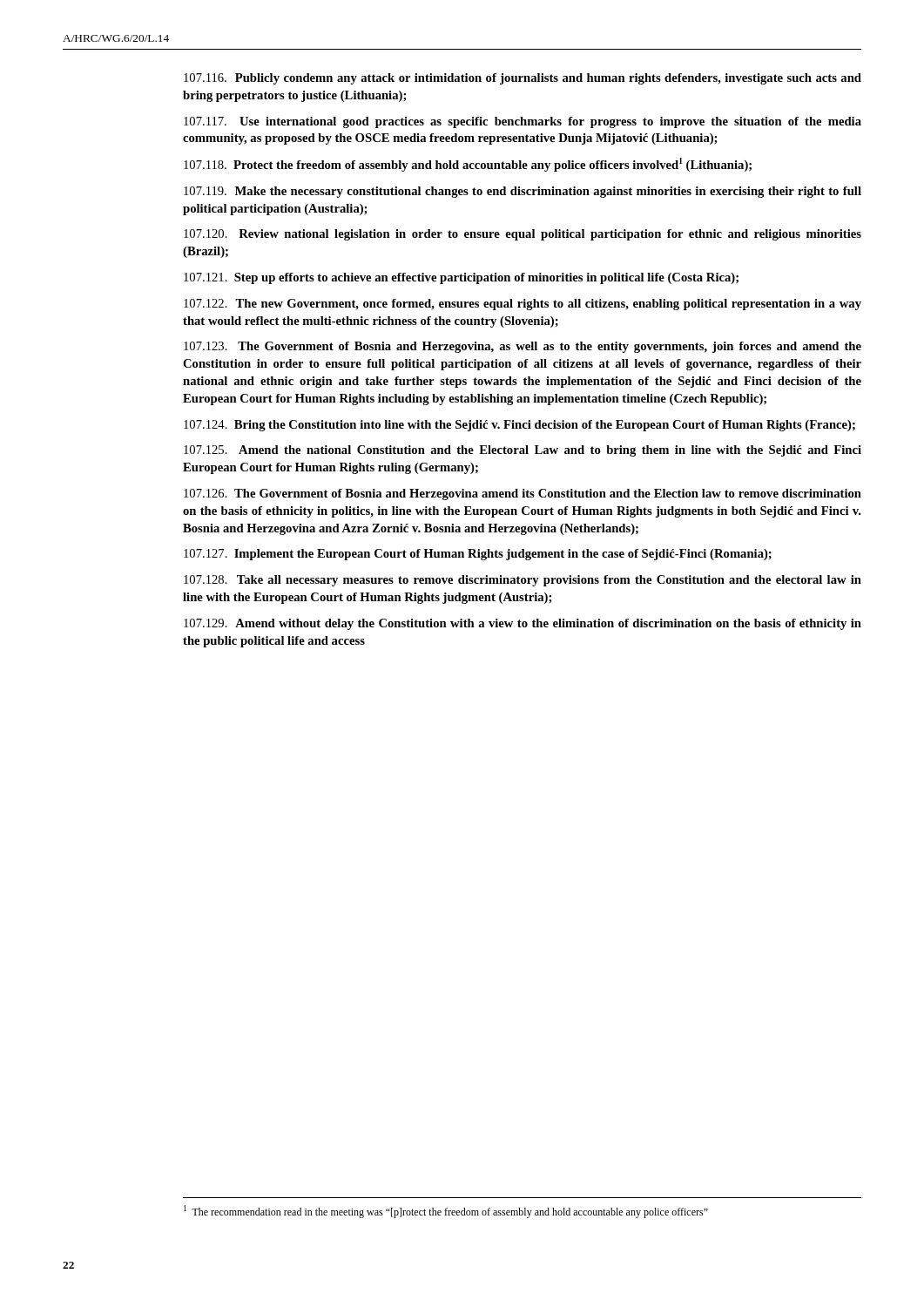Click on the passage starting "107.122. The new Government, once formed, ensures equal"
Viewport: 924px width, 1307px height.
coord(522,312)
